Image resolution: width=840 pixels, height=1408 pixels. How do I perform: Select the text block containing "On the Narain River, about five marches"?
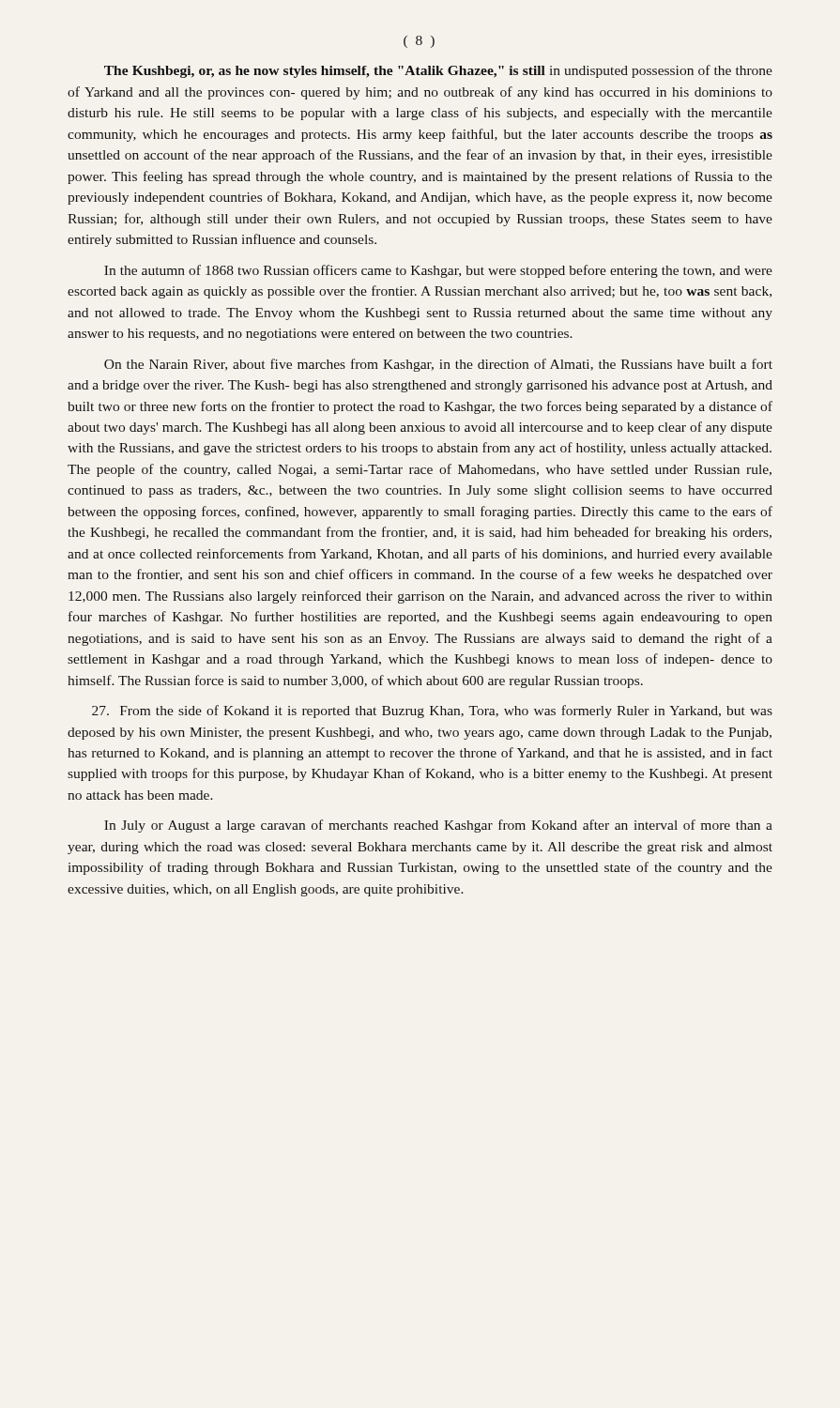(420, 522)
